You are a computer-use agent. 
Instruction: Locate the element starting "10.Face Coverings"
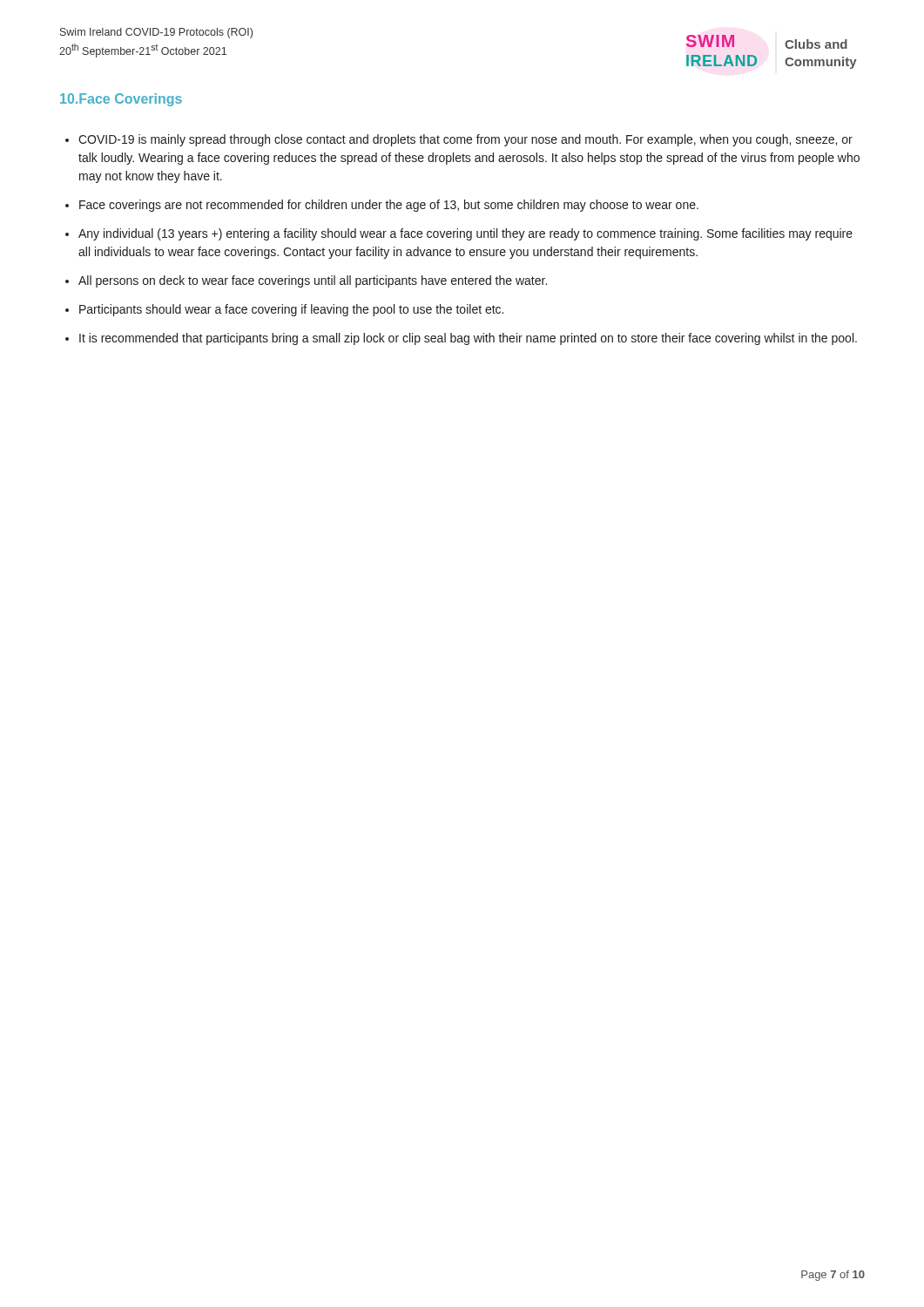click(x=121, y=99)
